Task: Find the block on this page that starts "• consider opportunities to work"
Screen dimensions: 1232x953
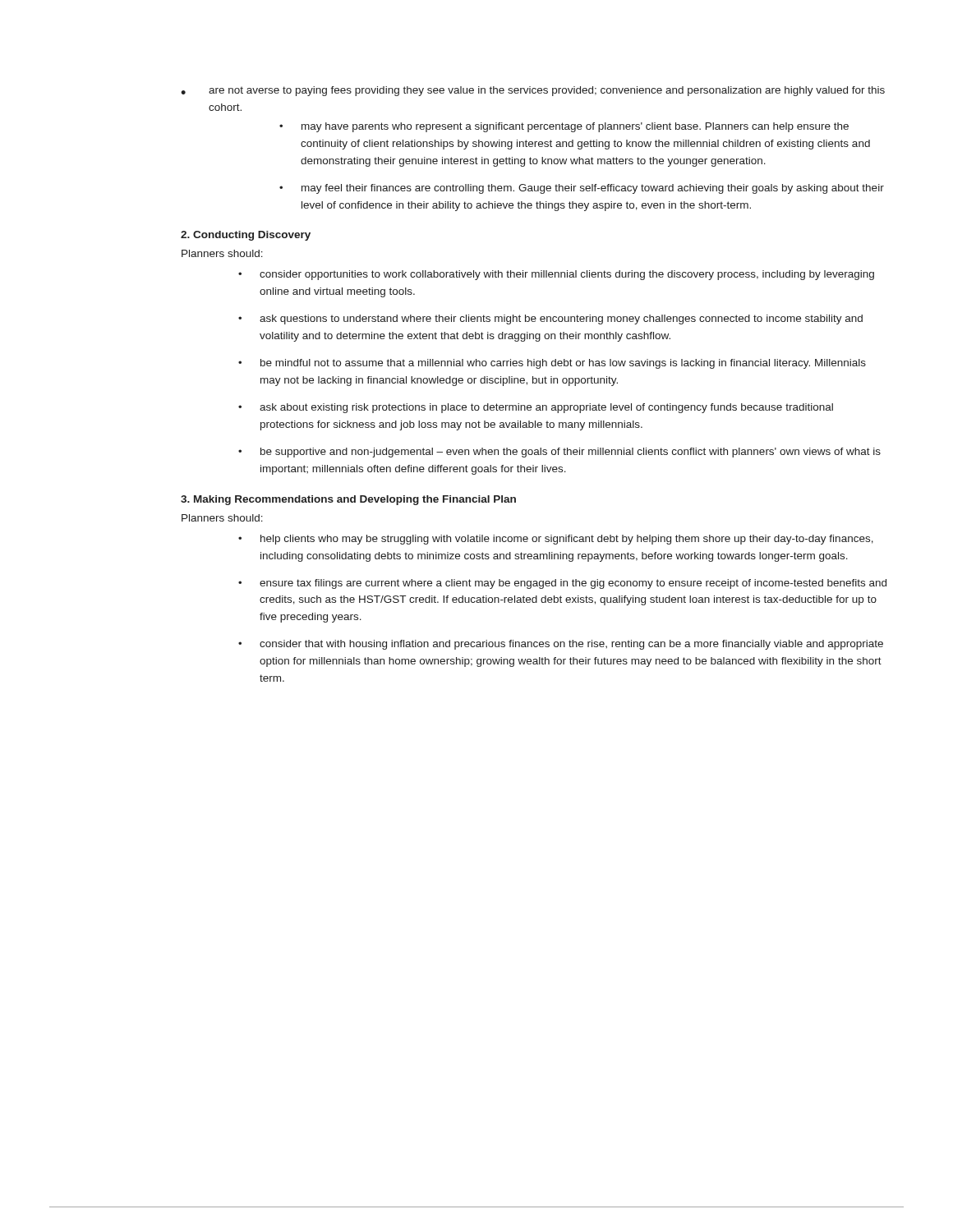Action: click(563, 284)
